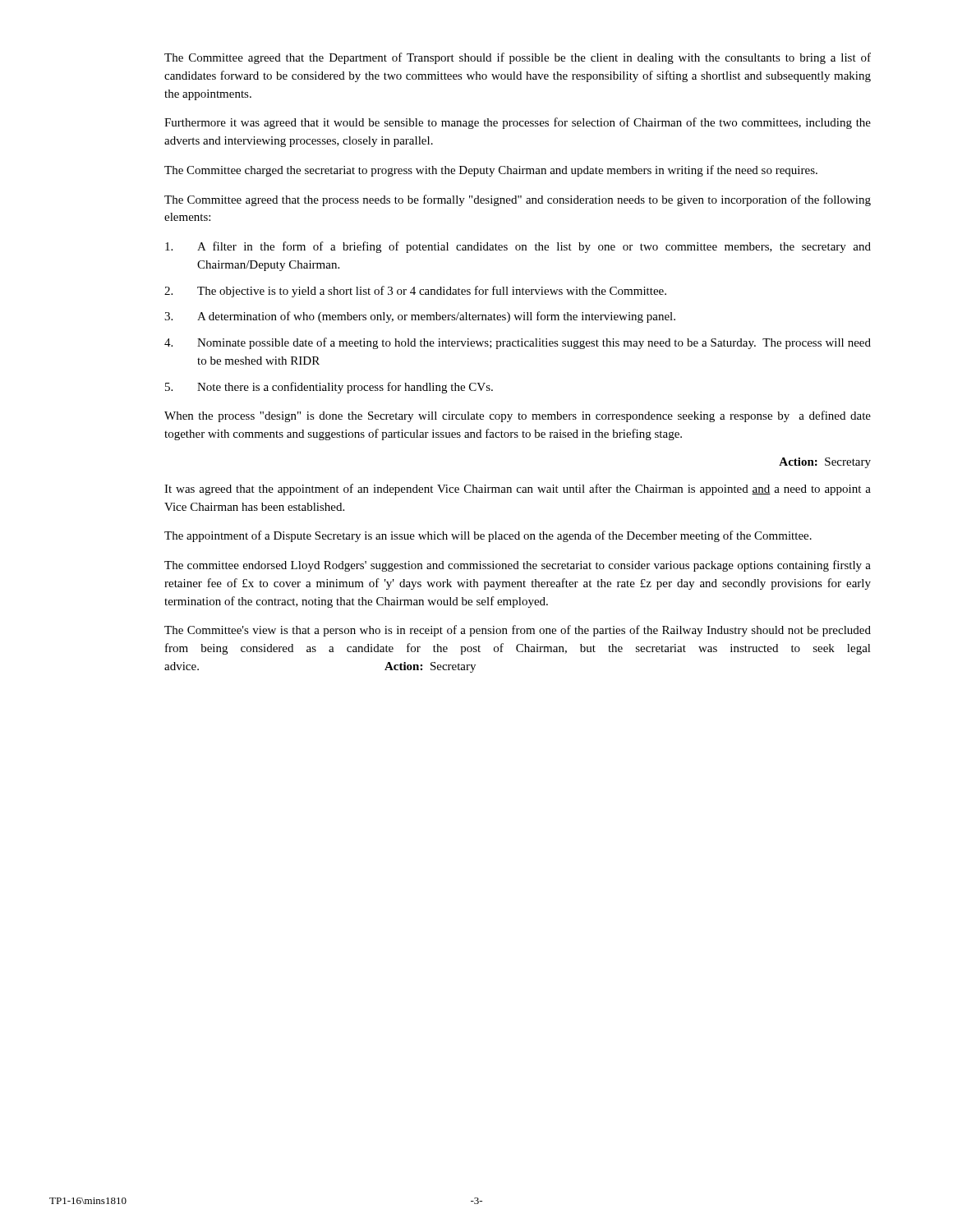This screenshot has height=1232, width=953.
Task: Click the passage that begins "4. Nominate possible date of"
Action: (518, 352)
